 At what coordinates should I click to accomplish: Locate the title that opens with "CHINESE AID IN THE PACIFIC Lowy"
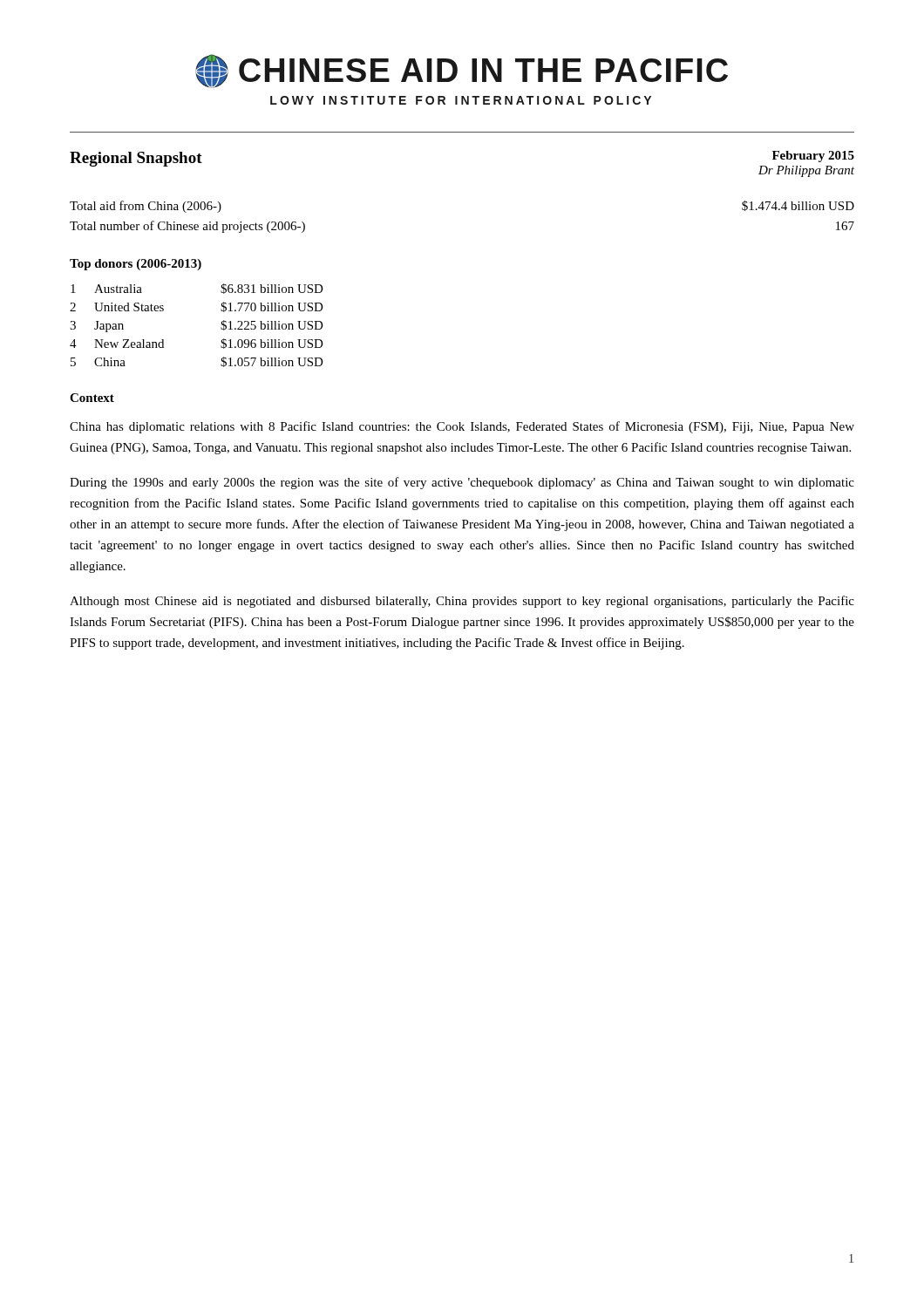tap(462, 80)
